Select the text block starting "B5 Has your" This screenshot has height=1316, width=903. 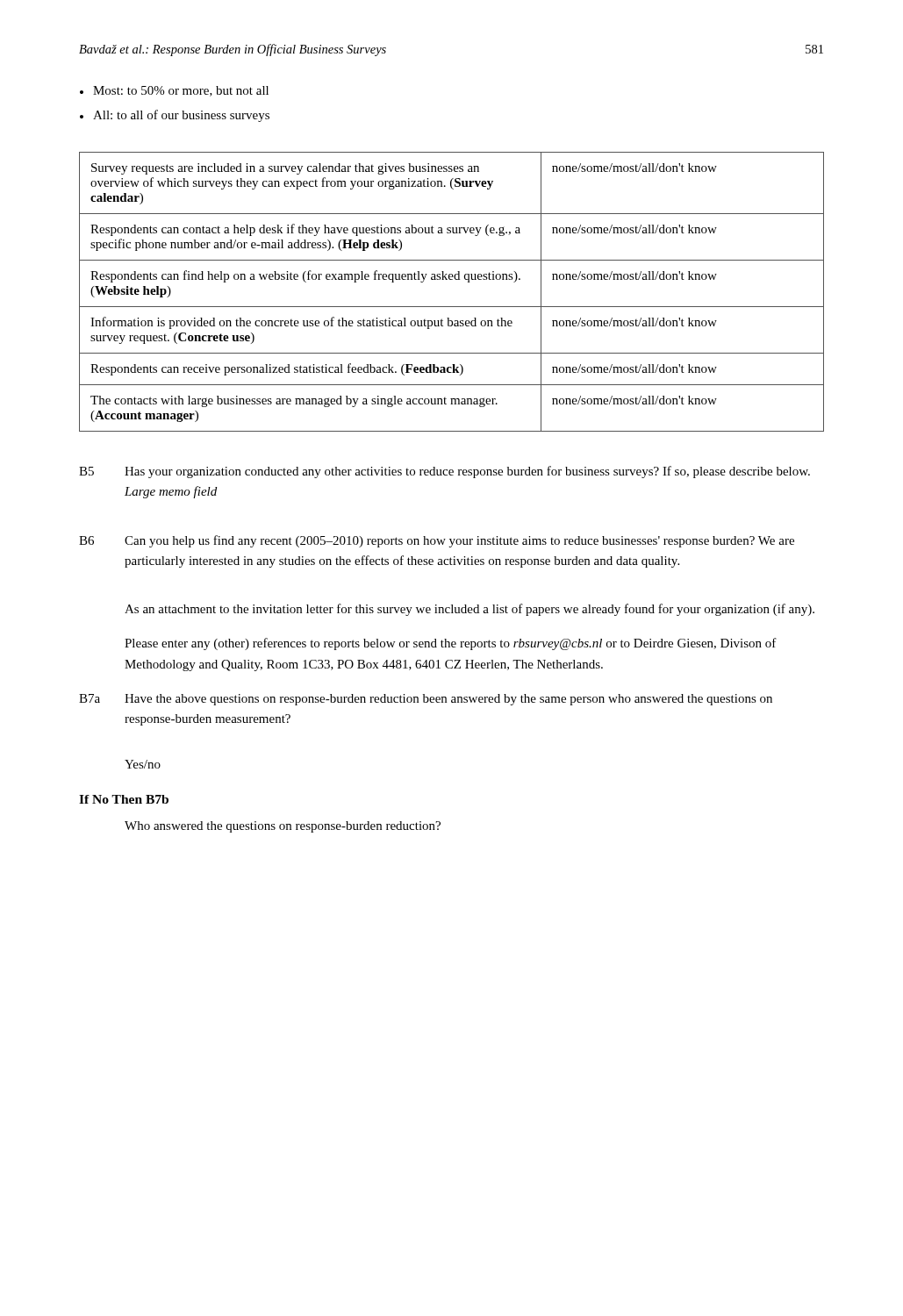pyautogui.click(x=452, y=486)
